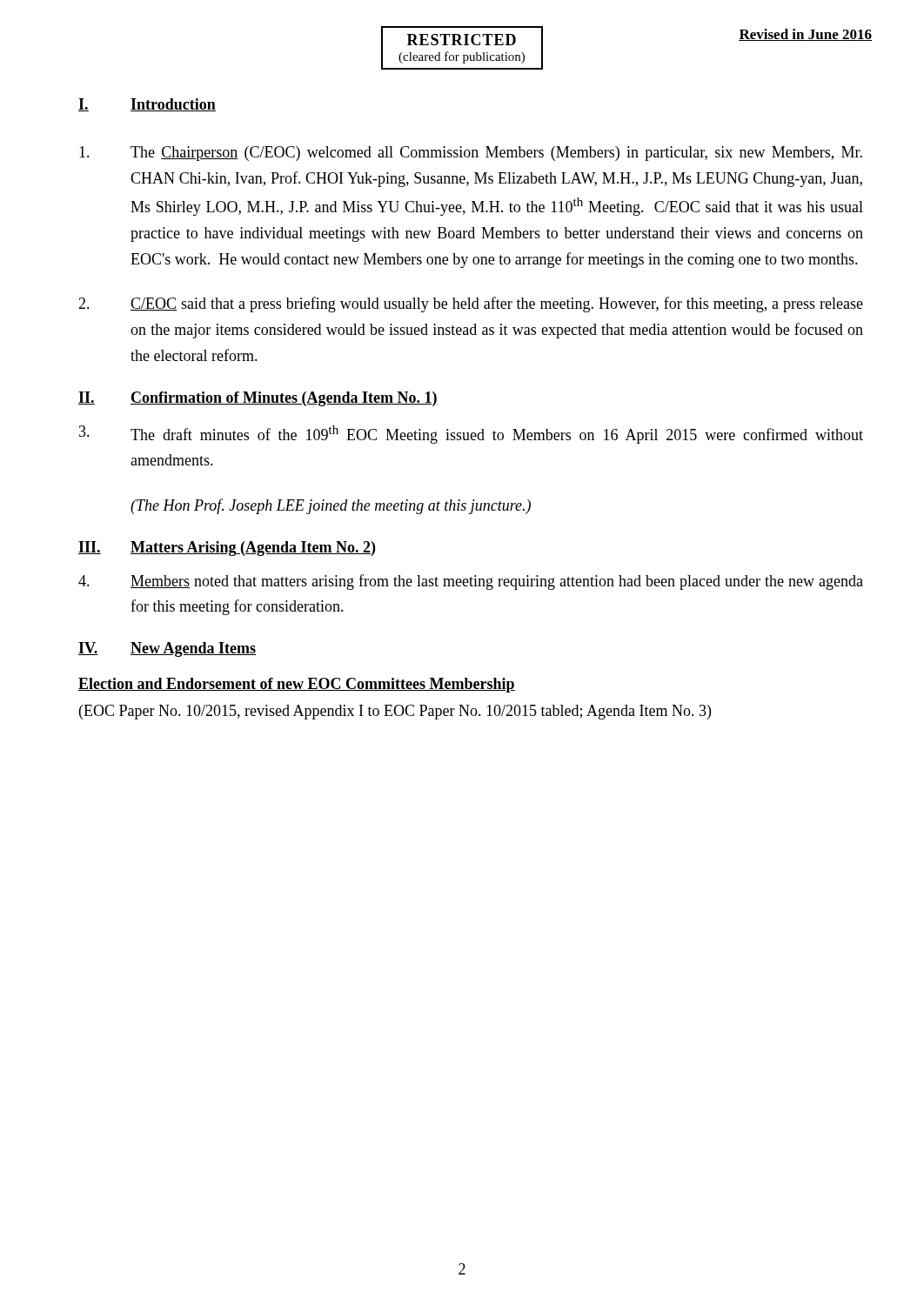Find the text block that reads "The Chairperson (C/EOC) welcomed"
This screenshot has width=924, height=1305.
coord(471,206)
